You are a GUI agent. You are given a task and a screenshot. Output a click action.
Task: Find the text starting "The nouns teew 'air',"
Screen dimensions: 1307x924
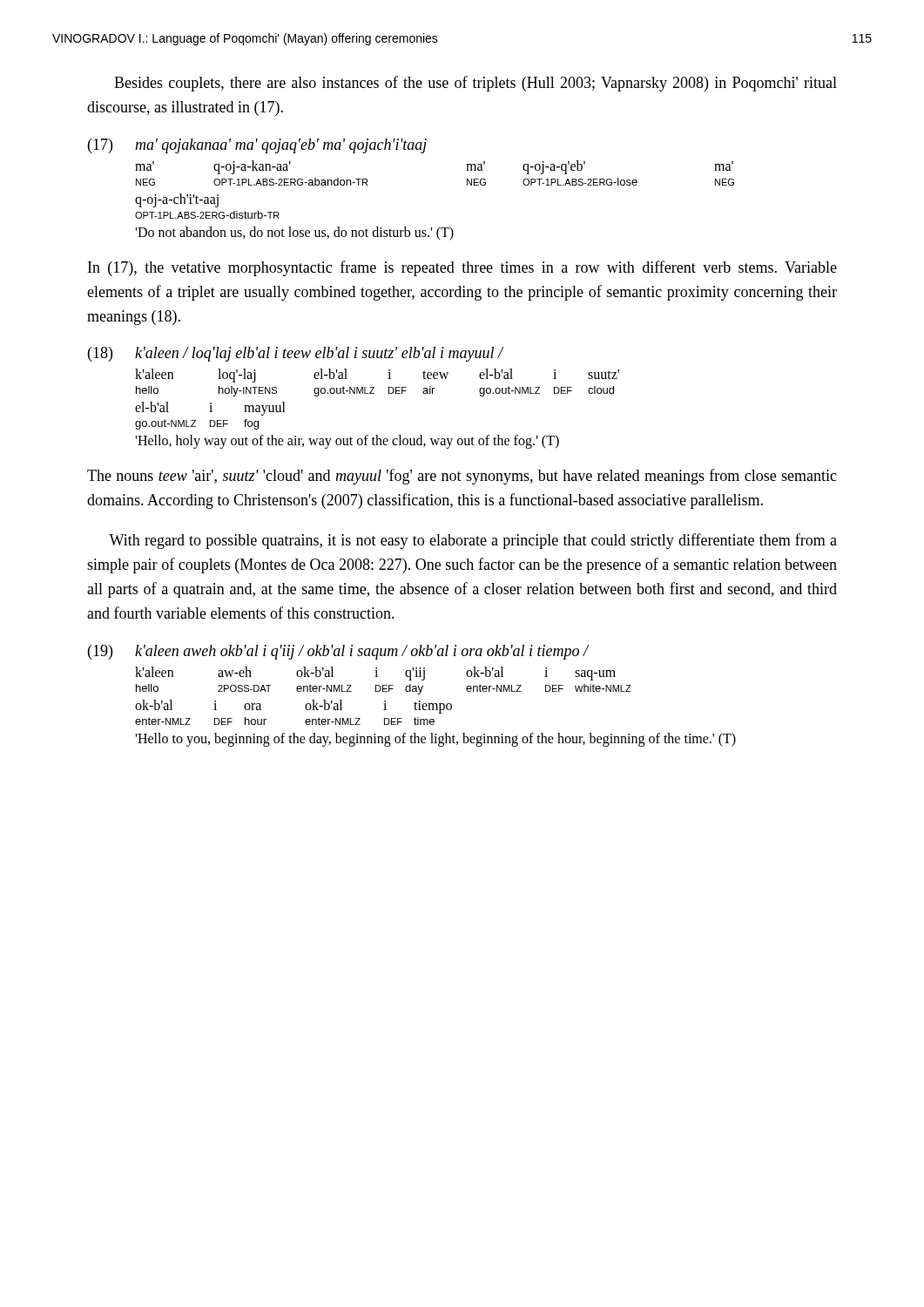click(x=462, y=488)
